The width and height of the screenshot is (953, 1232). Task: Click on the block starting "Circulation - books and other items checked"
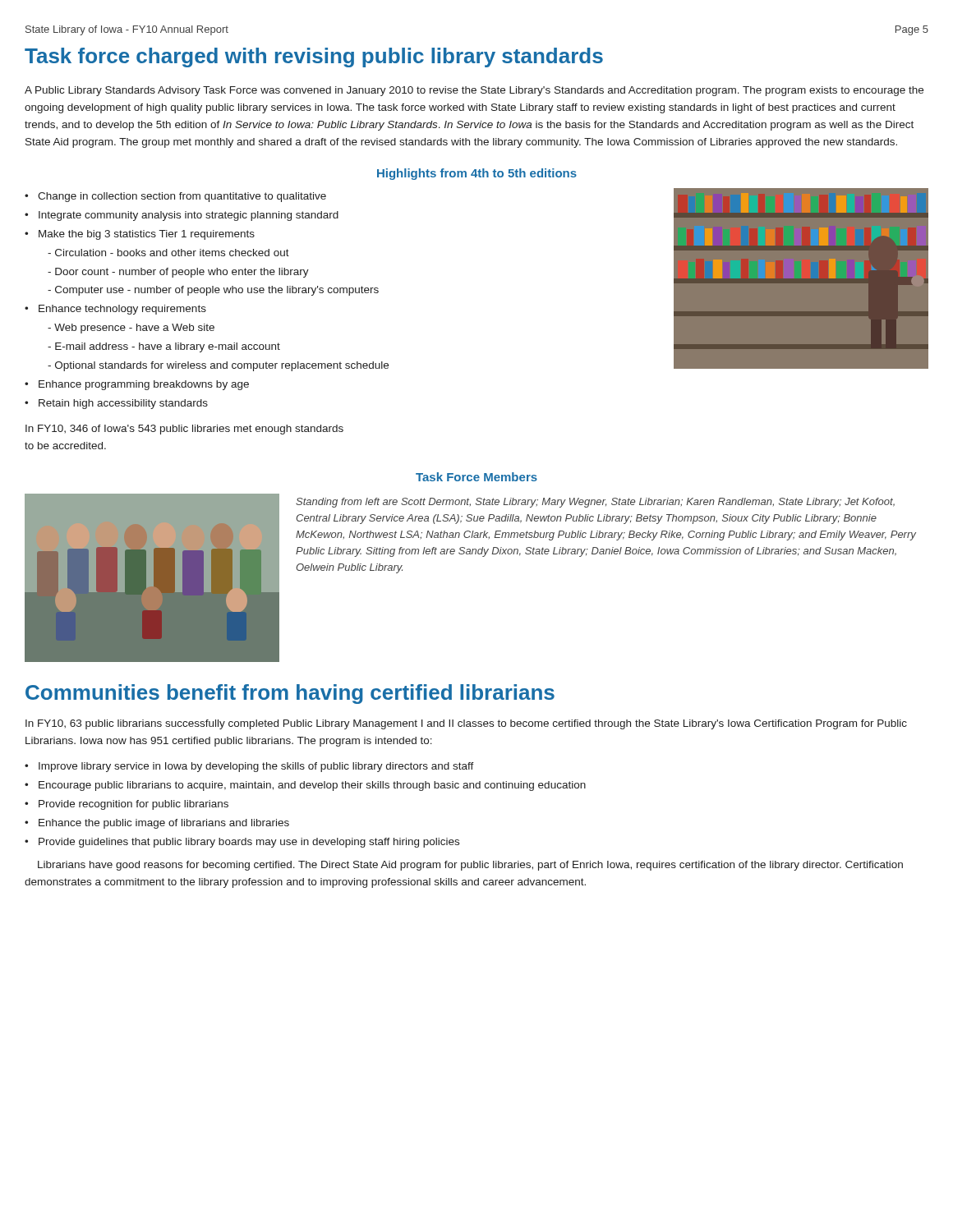pyautogui.click(x=168, y=252)
